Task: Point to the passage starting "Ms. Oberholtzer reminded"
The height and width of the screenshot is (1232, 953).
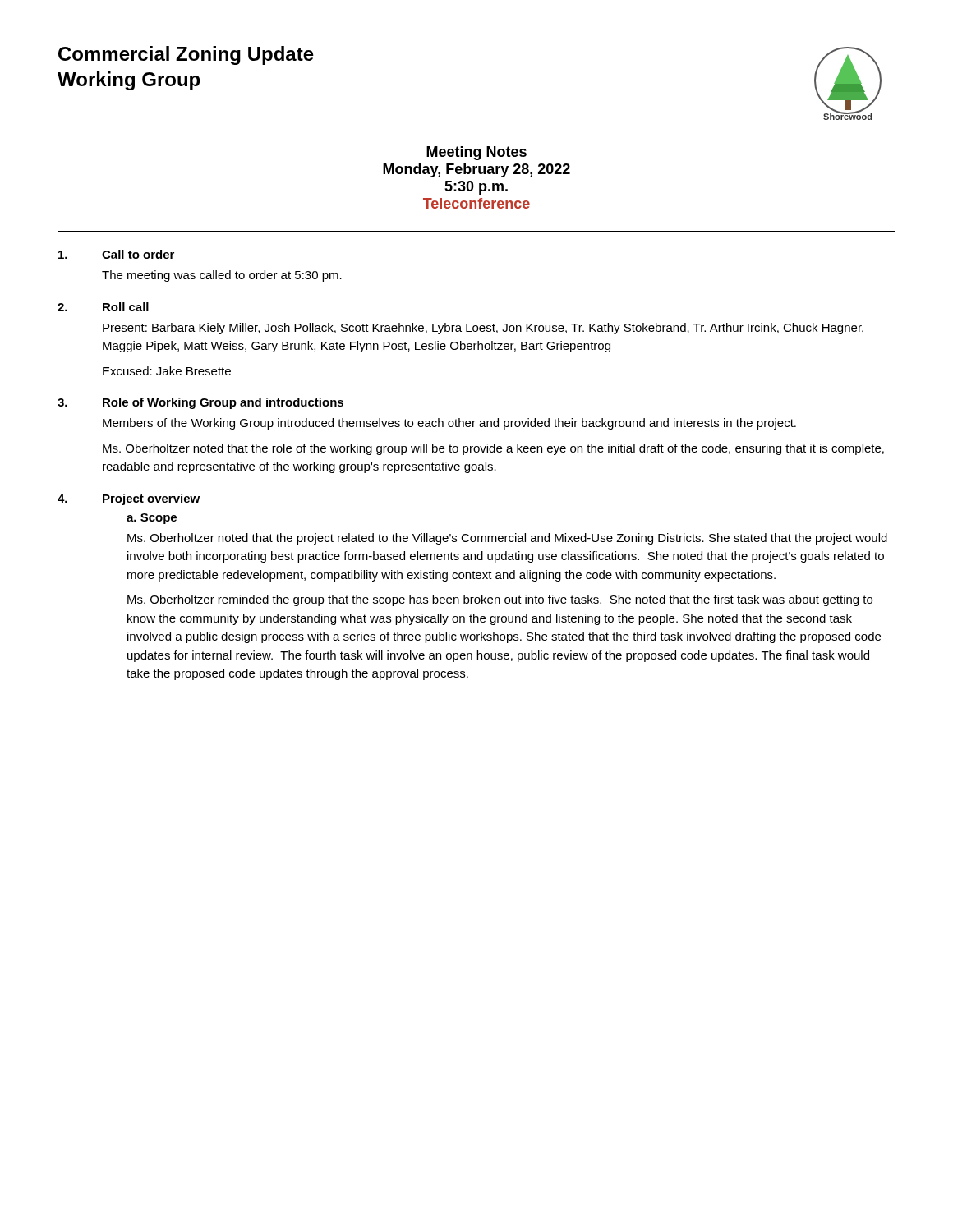Action: click(504, 636)
